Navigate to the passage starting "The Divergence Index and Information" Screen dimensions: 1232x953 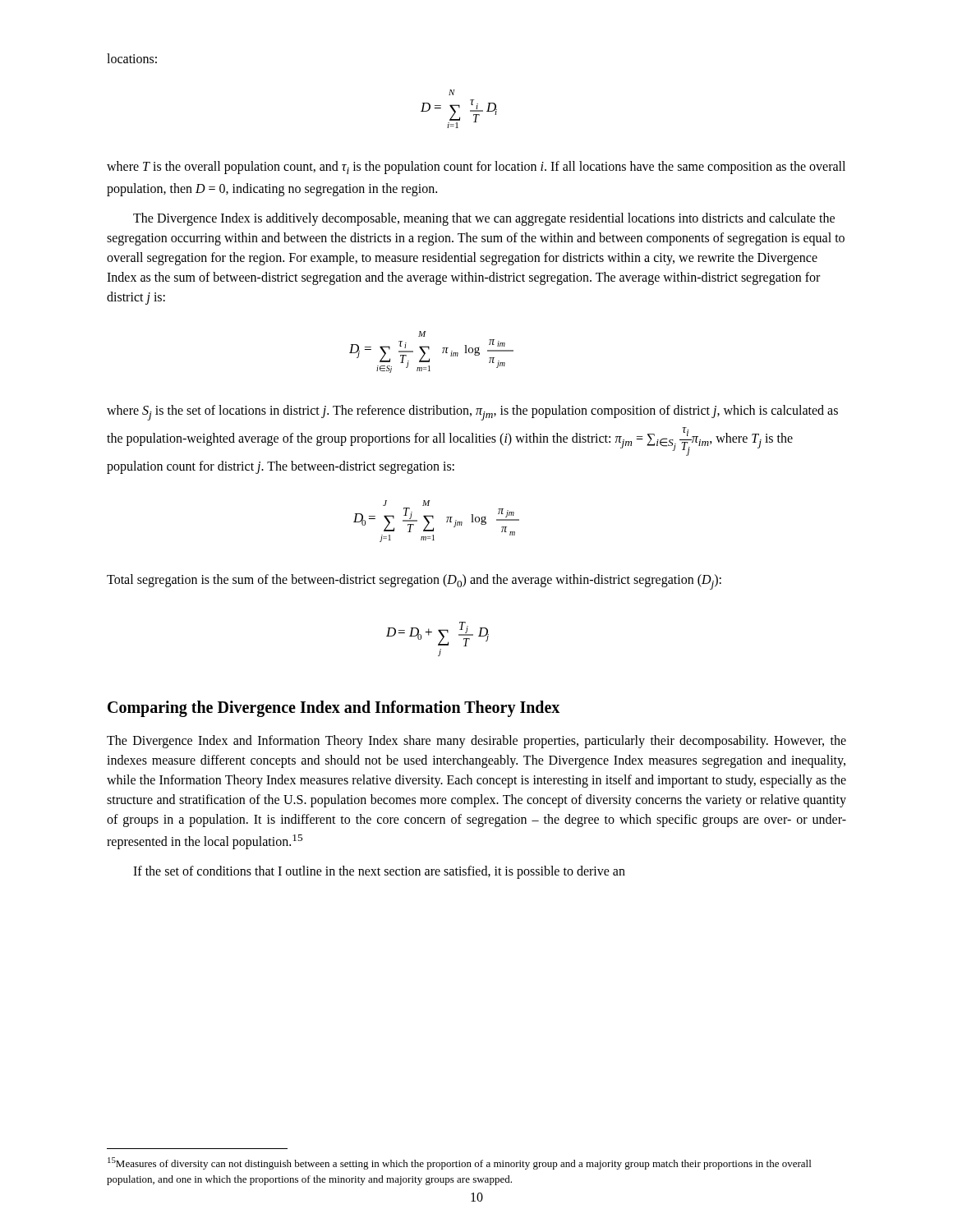click(x=476, y=791)
